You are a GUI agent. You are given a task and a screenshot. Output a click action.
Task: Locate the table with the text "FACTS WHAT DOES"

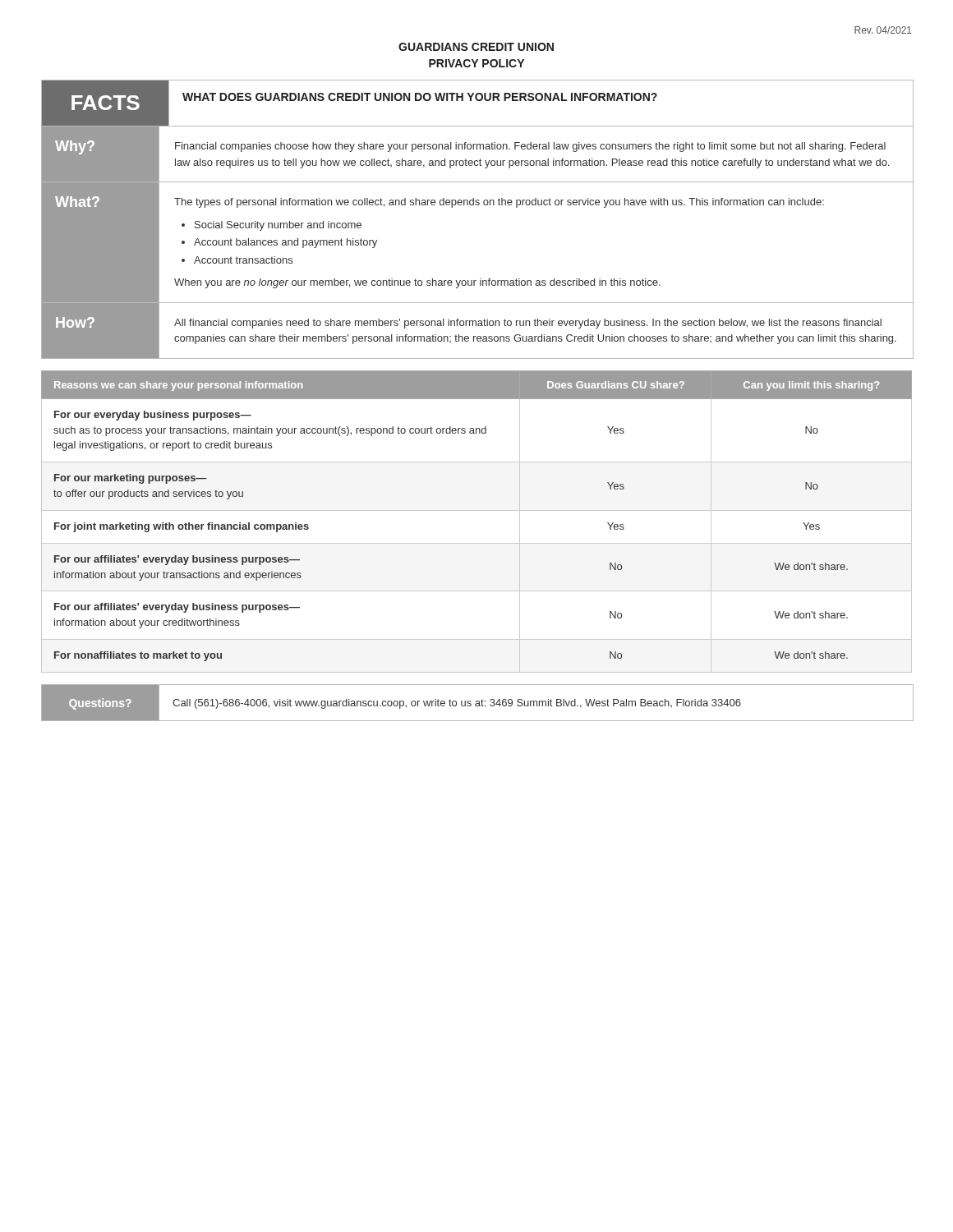pyautogui.click(x=477, y=103)
